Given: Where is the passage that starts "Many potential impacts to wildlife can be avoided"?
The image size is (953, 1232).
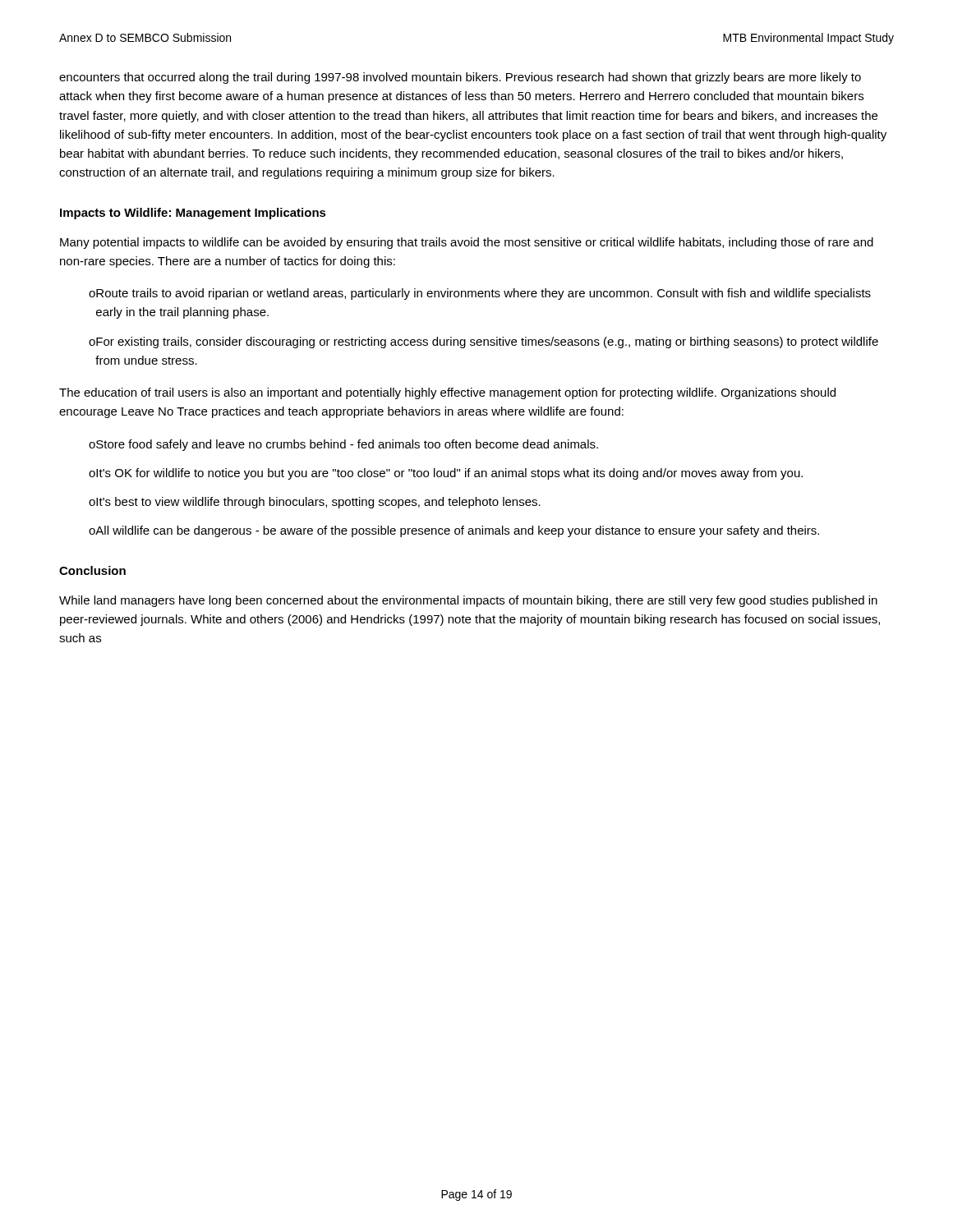Looking at the screenshot, I should 466,251.
